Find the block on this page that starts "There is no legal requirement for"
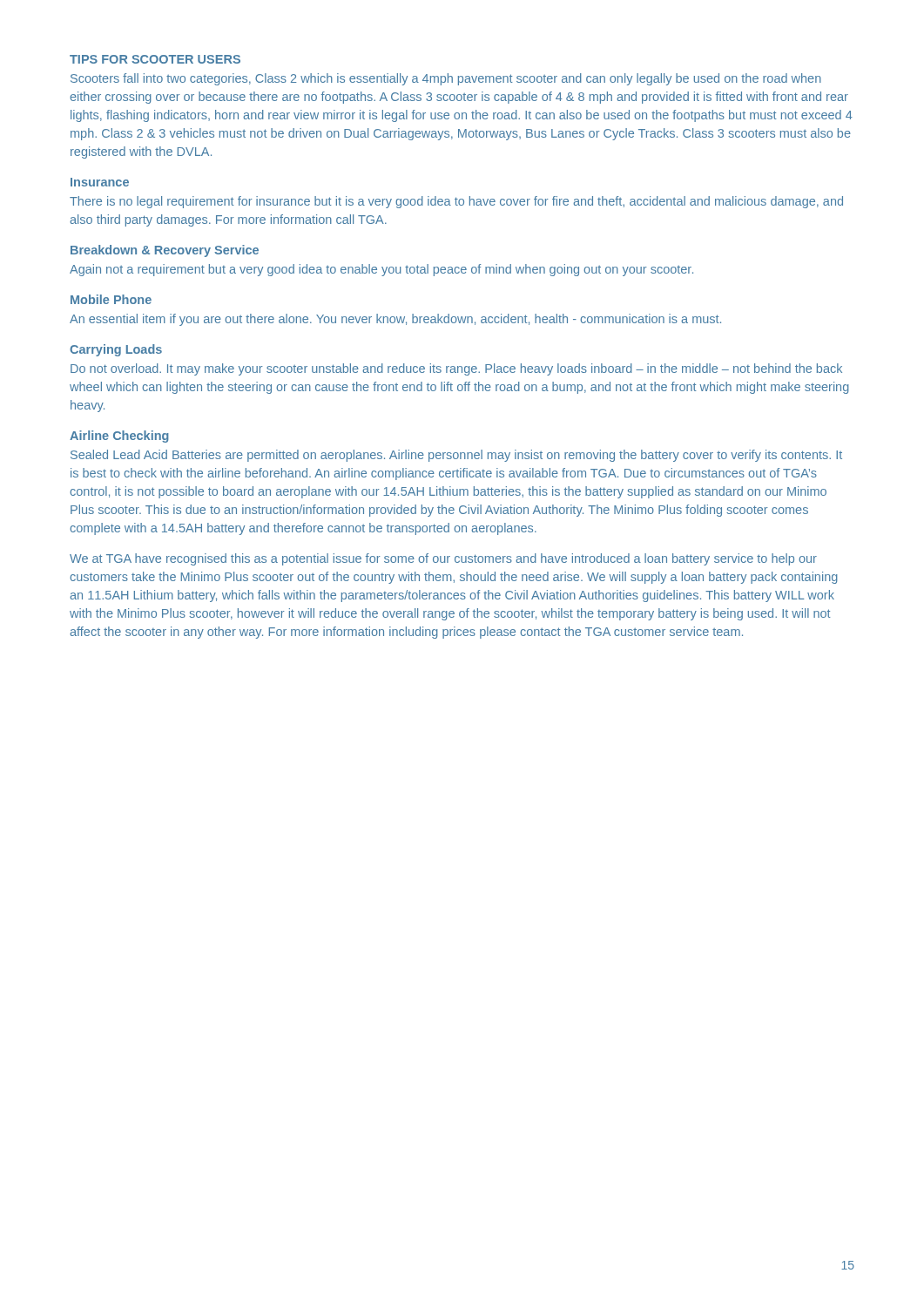The image size is (924, 1307). (462, 211)
